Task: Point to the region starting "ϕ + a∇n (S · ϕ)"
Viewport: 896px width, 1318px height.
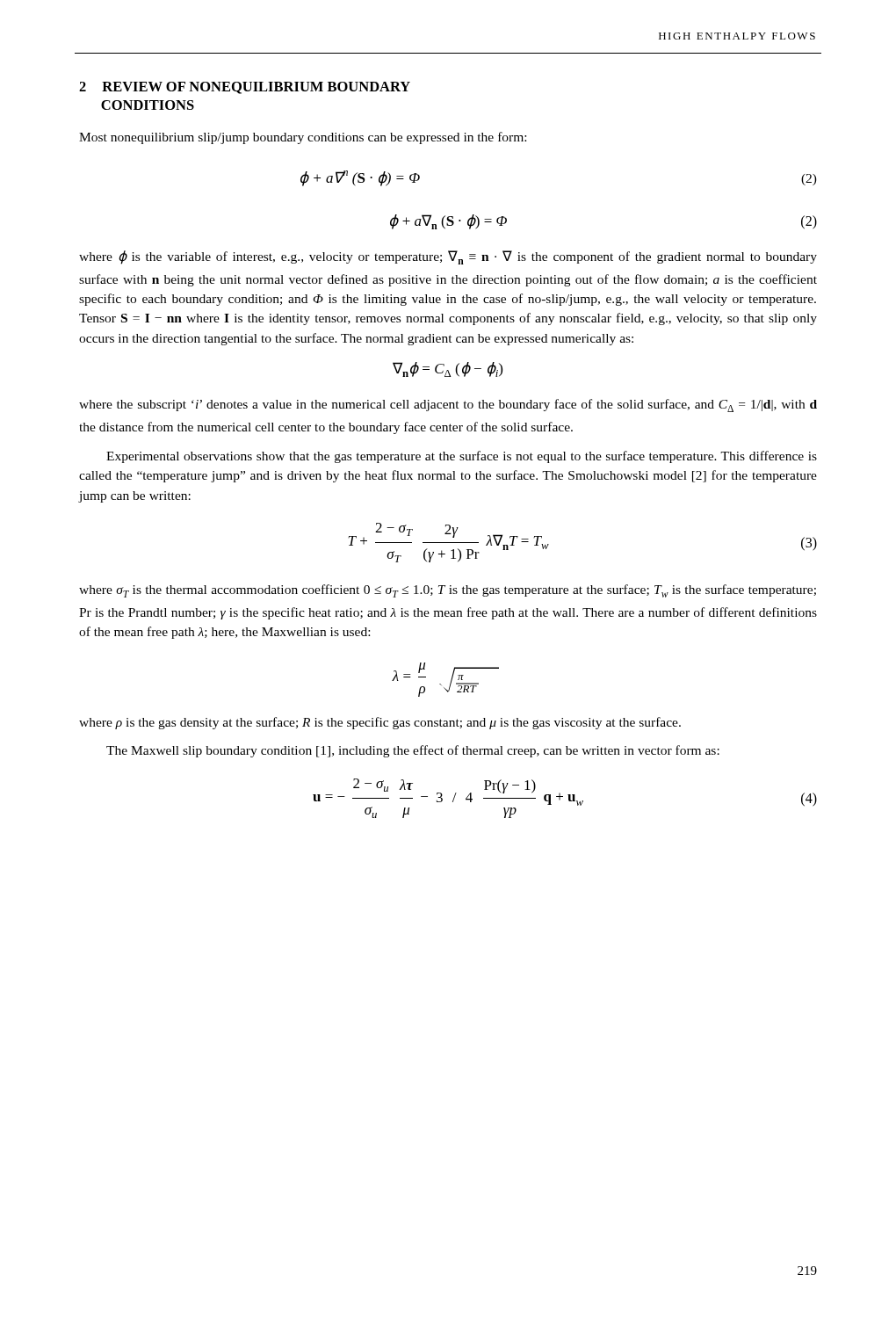Action: point(359,178)
